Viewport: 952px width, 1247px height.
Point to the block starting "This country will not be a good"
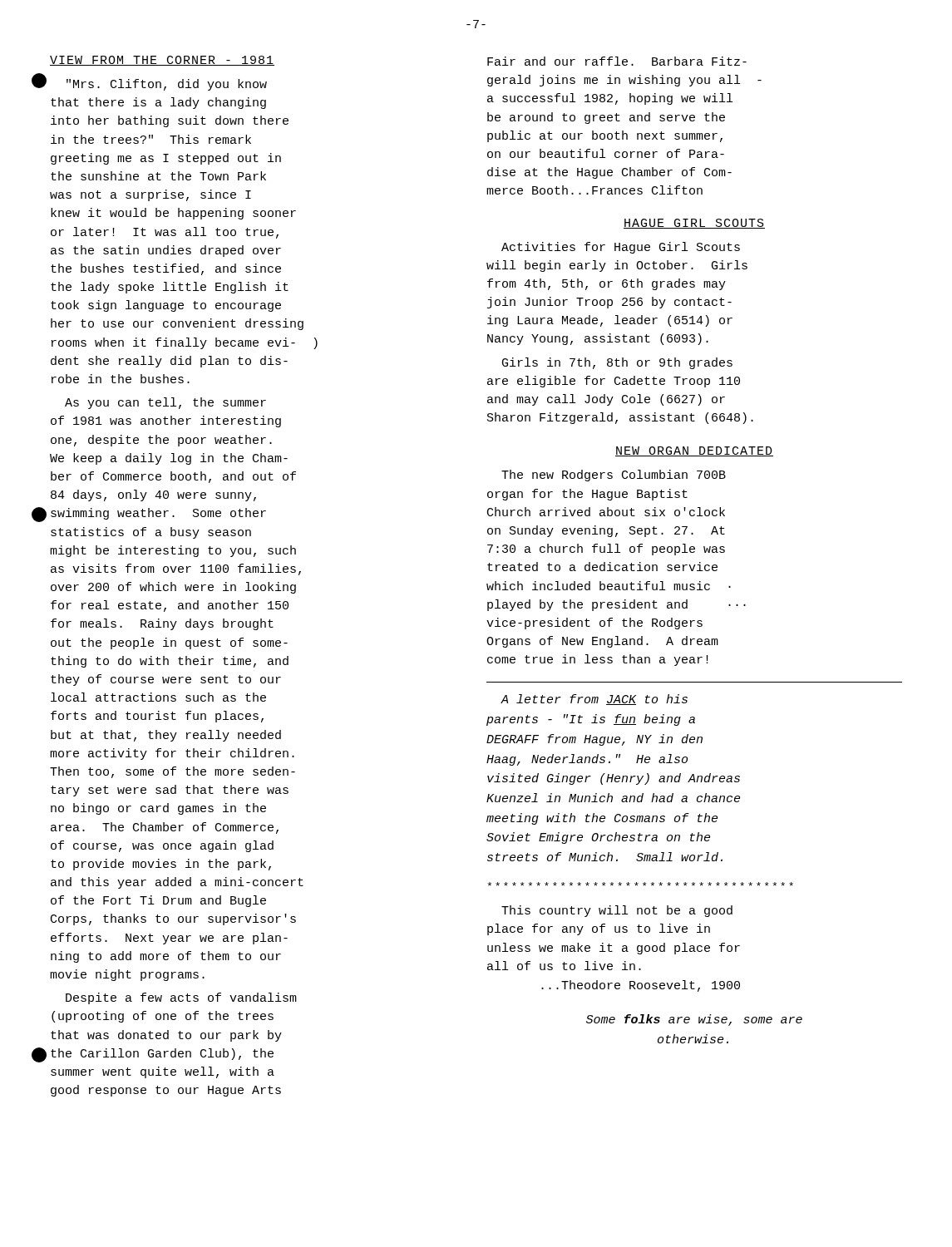tap(694, 949)
